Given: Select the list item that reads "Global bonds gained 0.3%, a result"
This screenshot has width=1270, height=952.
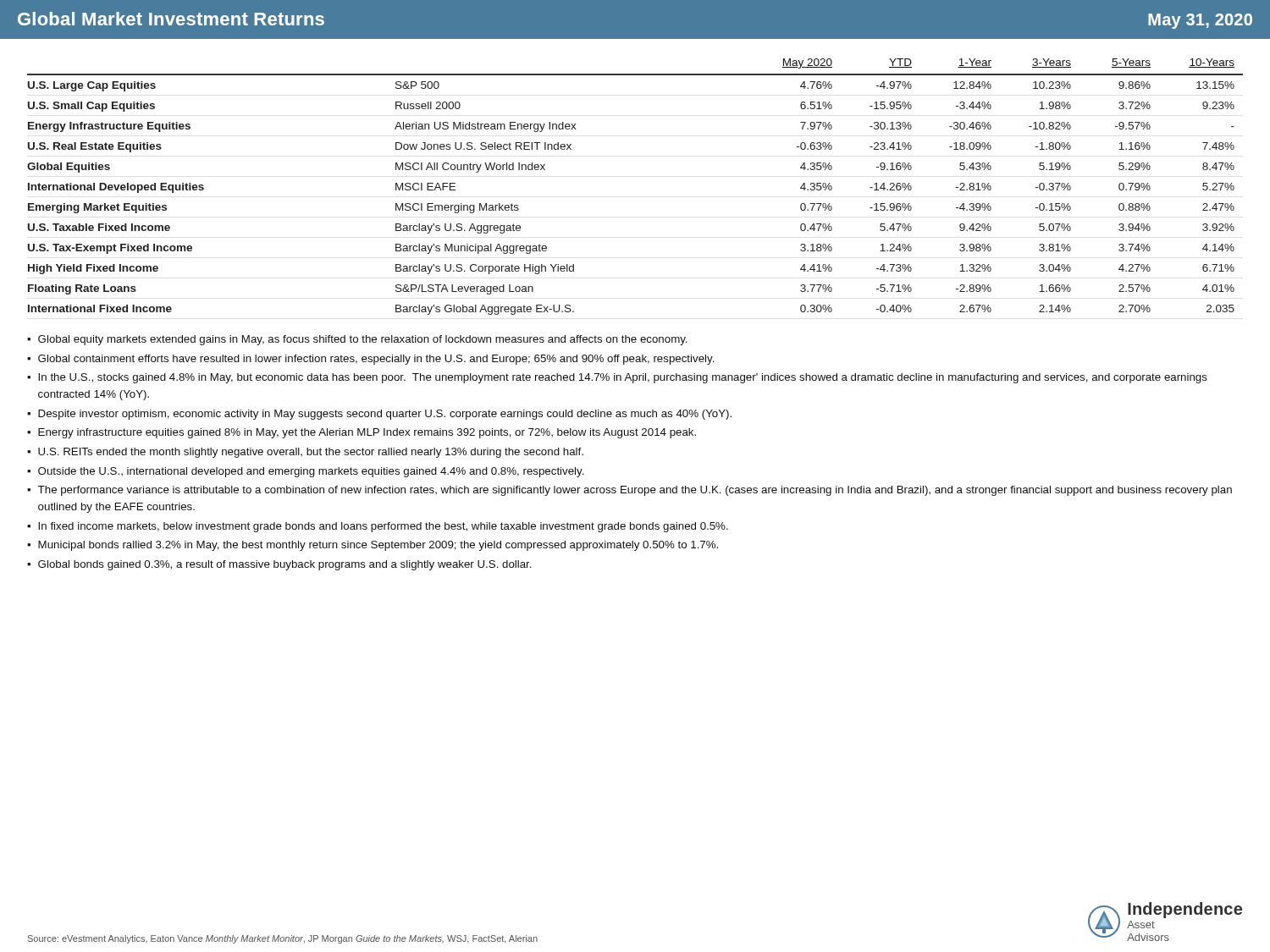Looking at the screenshot, I should click(x=285, y=564).
